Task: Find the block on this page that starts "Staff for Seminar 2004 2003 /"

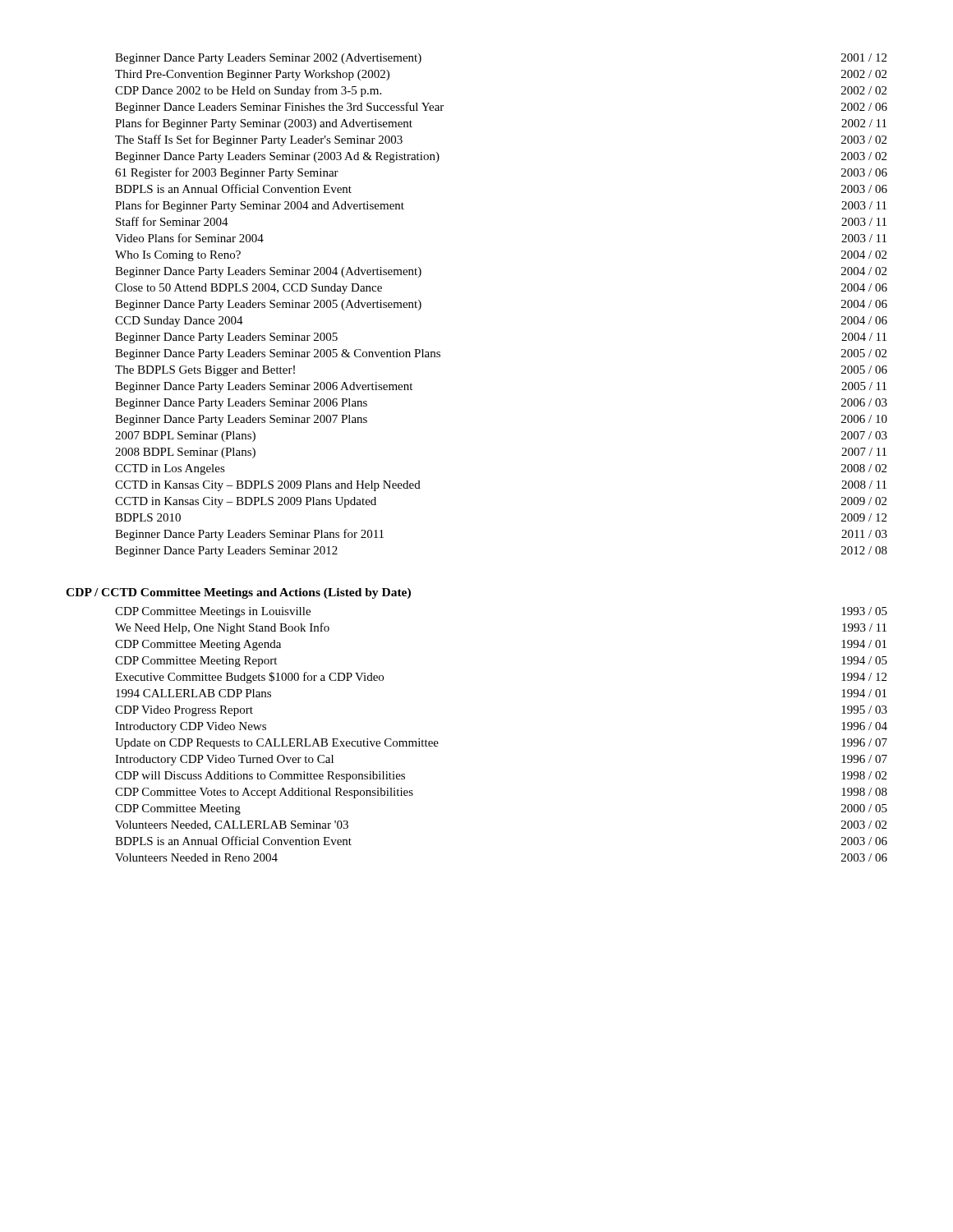Action: point(174,221)
